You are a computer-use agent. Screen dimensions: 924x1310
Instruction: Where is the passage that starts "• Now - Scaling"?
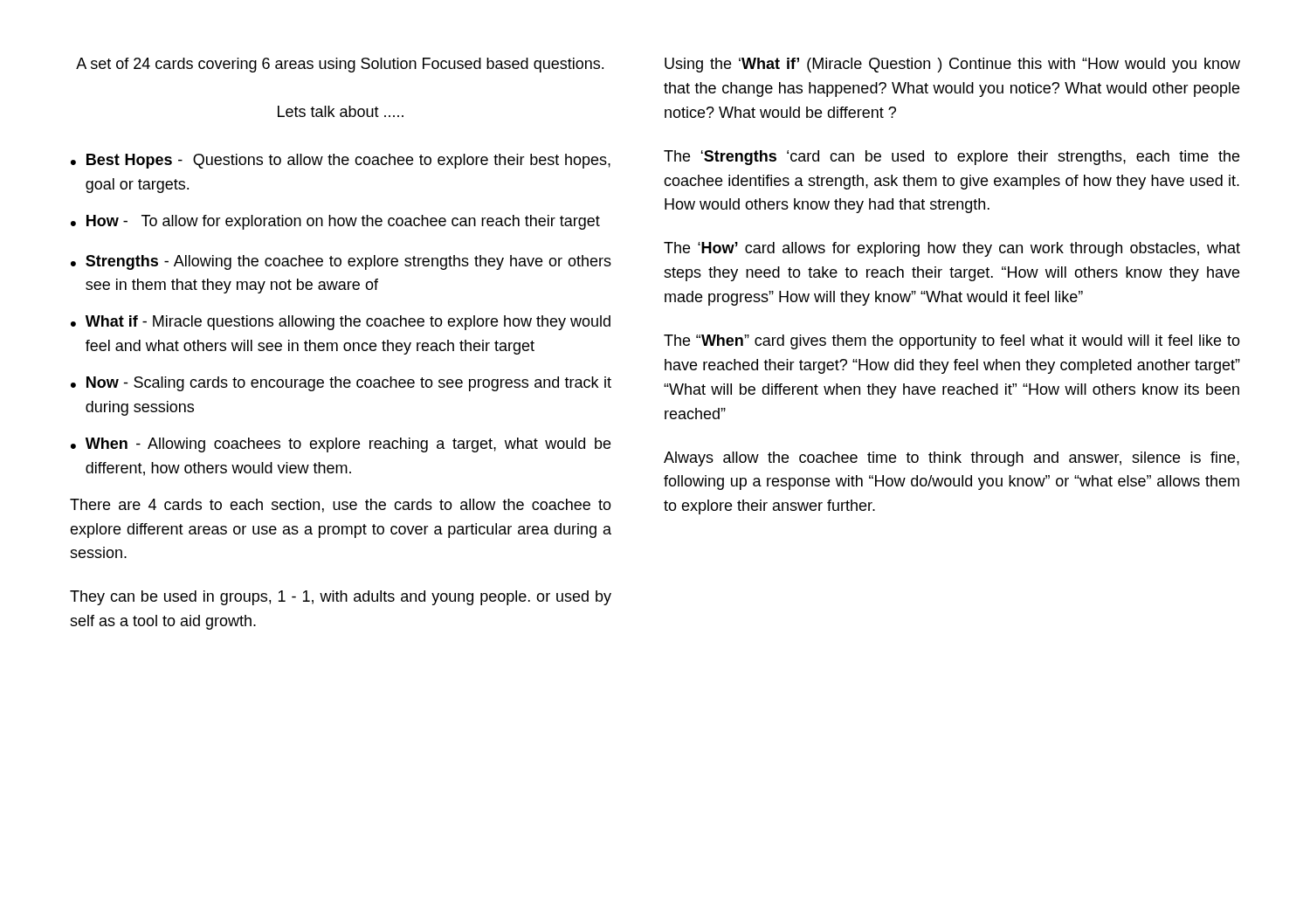tap(341, 396)
